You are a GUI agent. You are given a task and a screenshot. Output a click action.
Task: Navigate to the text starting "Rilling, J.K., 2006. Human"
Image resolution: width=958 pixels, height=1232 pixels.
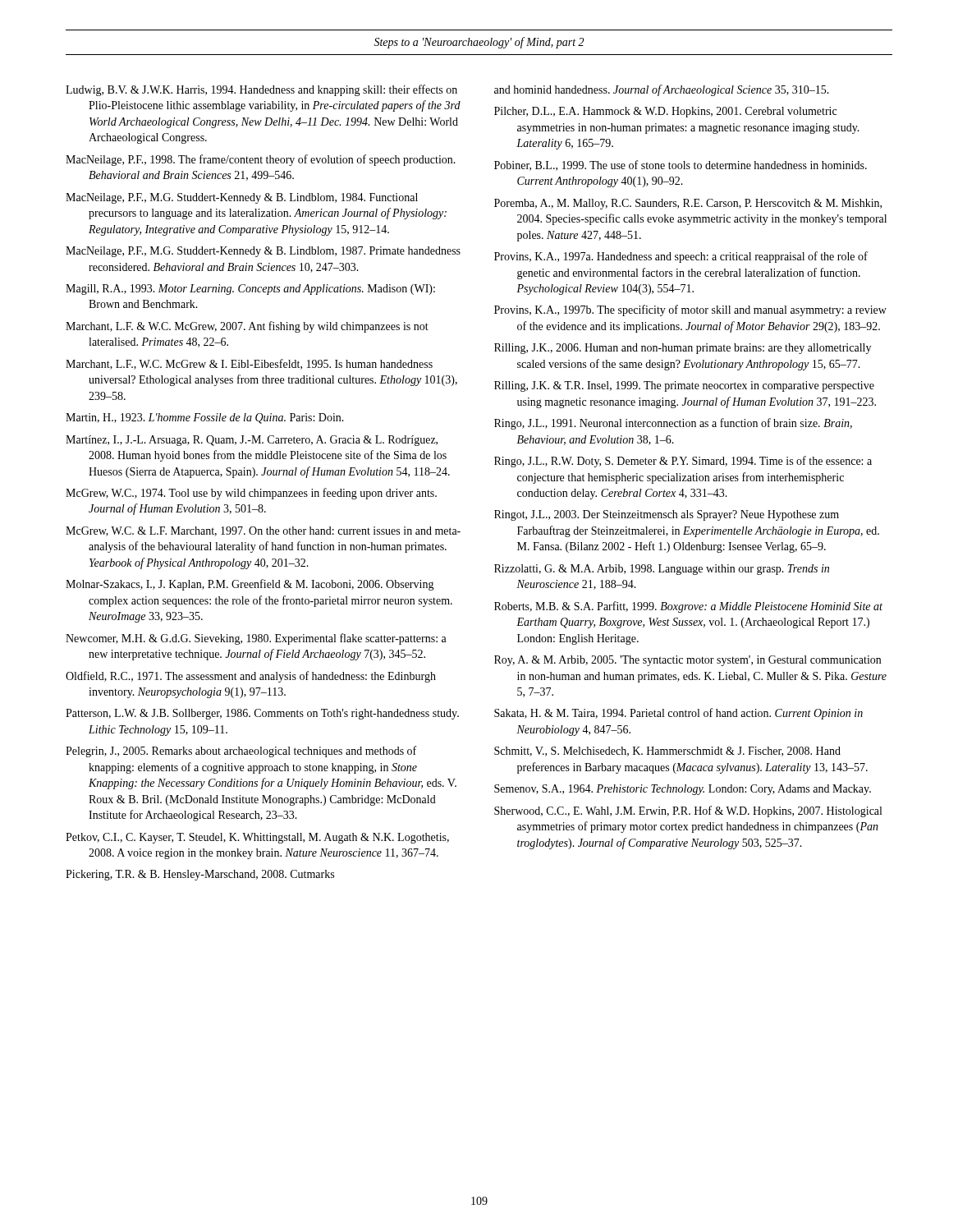coord(683,356)
